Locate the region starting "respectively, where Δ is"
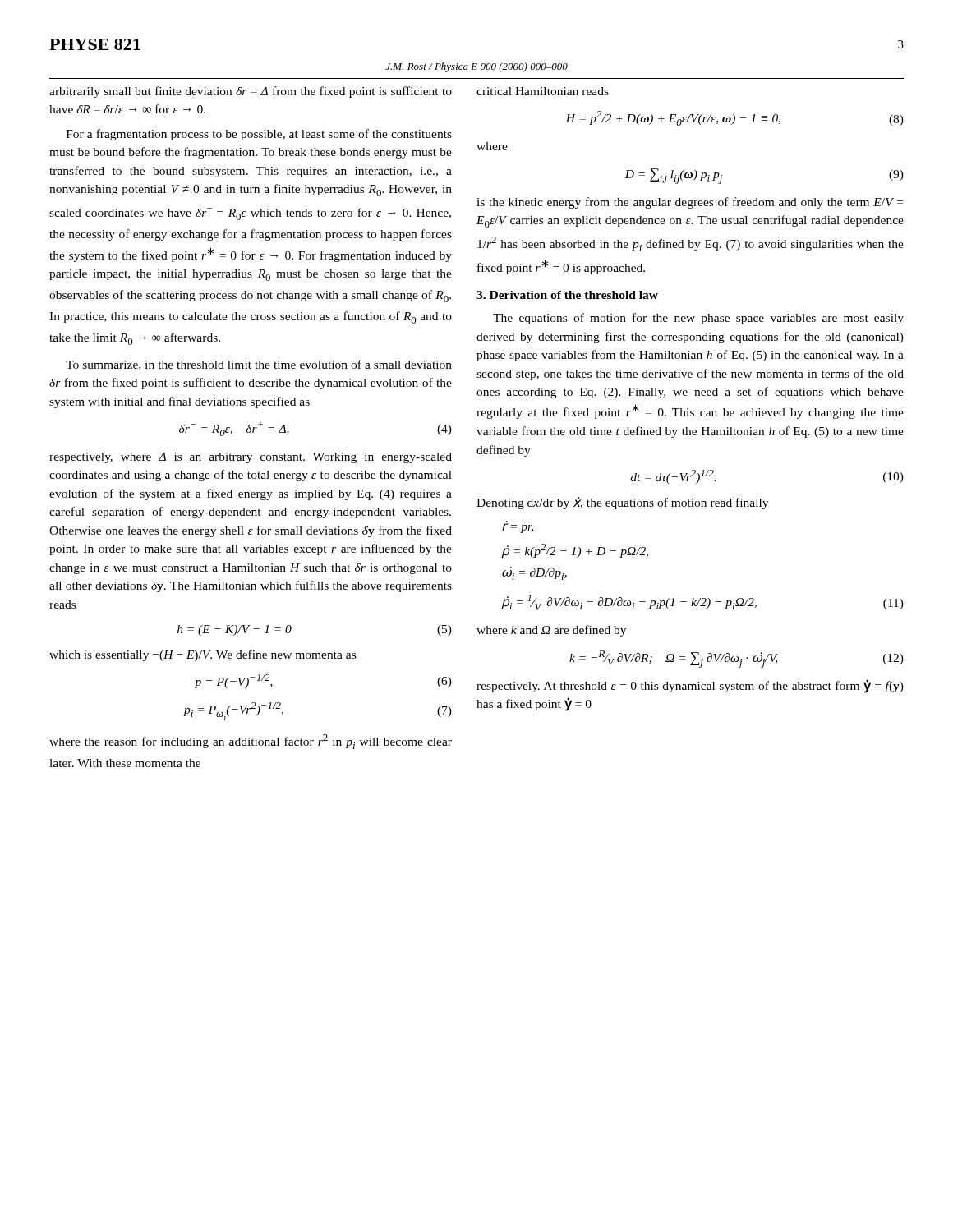 [251, 531]
